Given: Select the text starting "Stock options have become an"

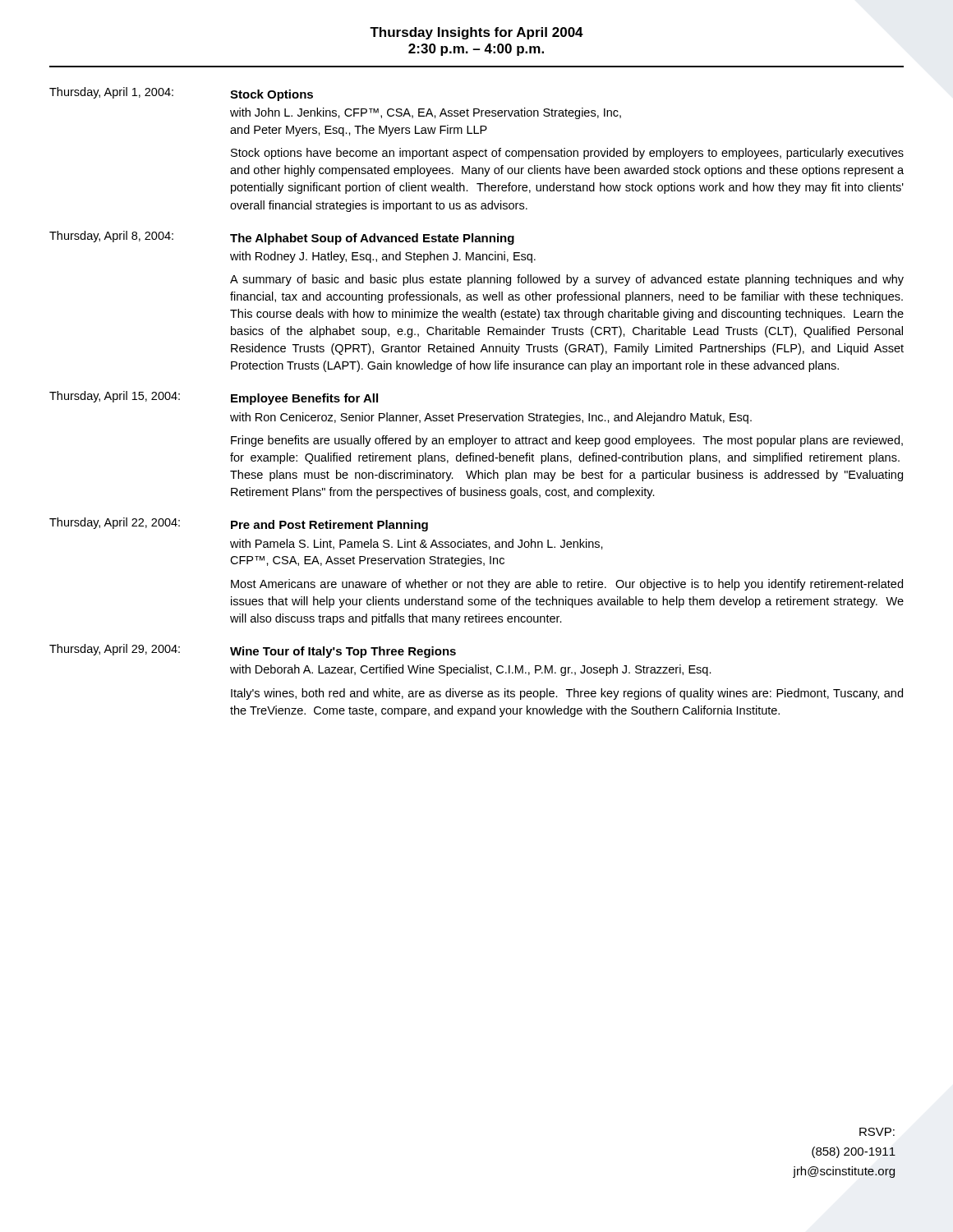Looking at the screenshot, I should pyautogui.click(x=567, y=179).
